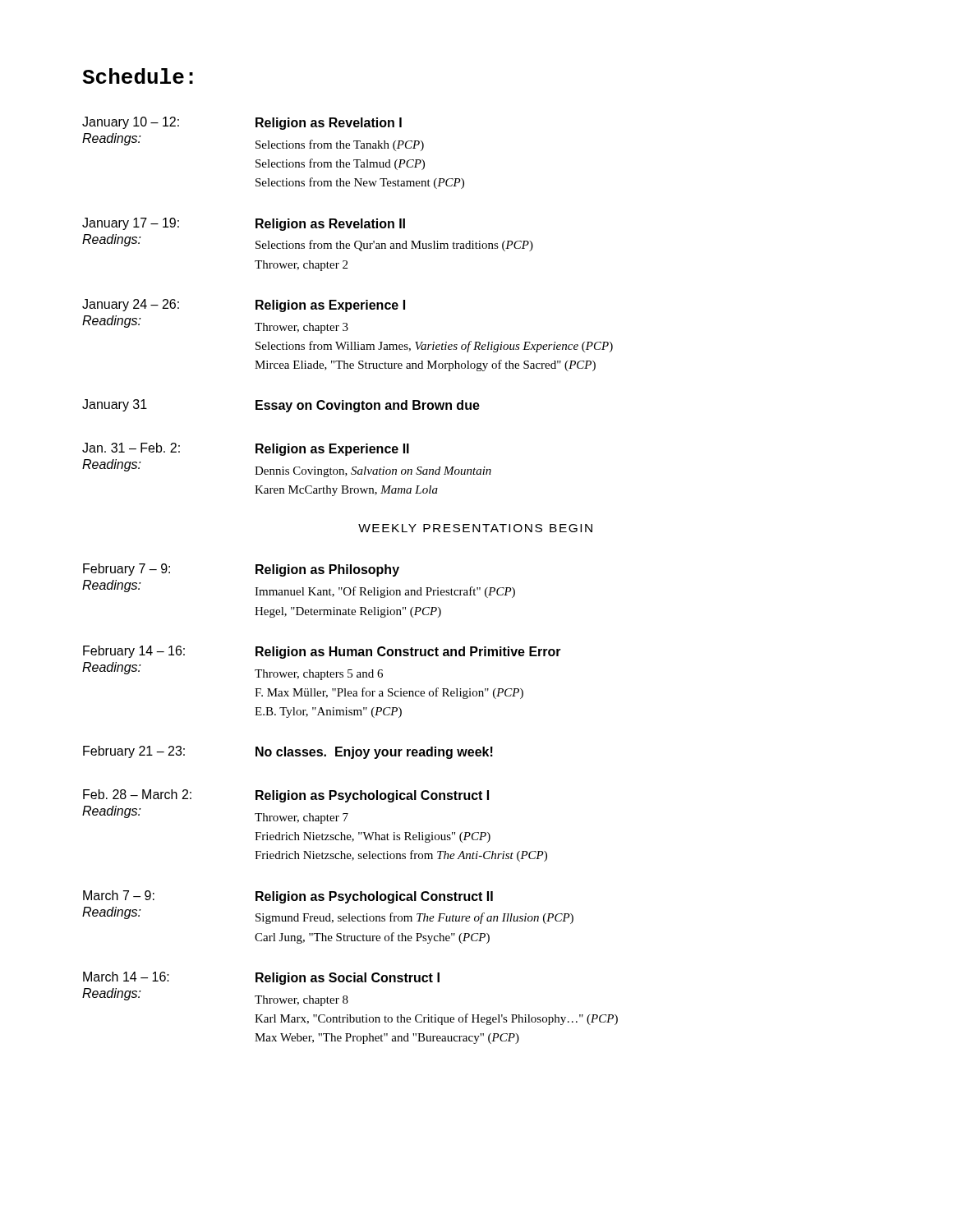Click on the block starting "February 14 – 16: Readings: Religion as Human"

tap(476, 682)
